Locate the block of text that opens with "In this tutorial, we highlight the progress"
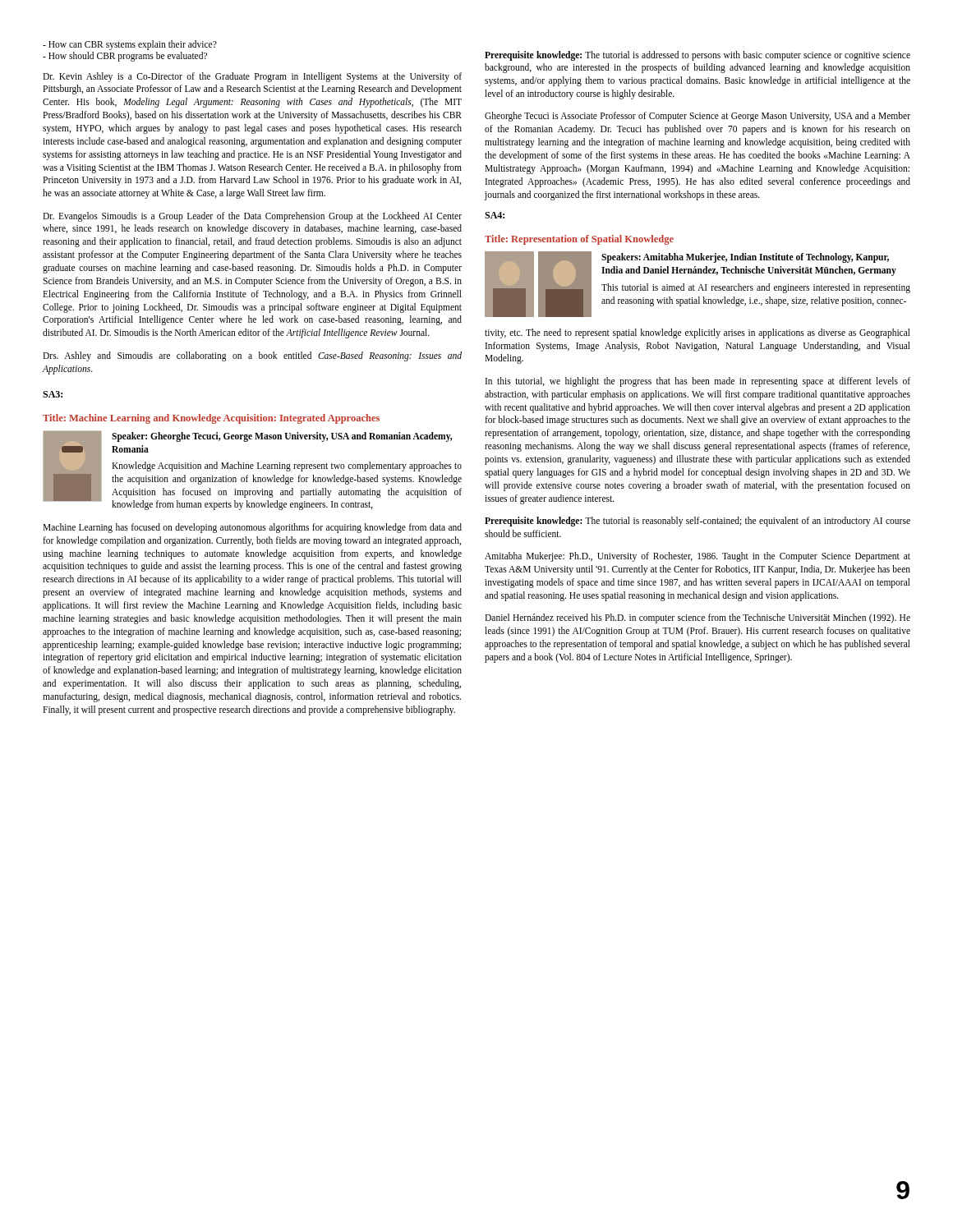Image resolution: width=953 pixels, height=1232 pixels. click(698, 440)
